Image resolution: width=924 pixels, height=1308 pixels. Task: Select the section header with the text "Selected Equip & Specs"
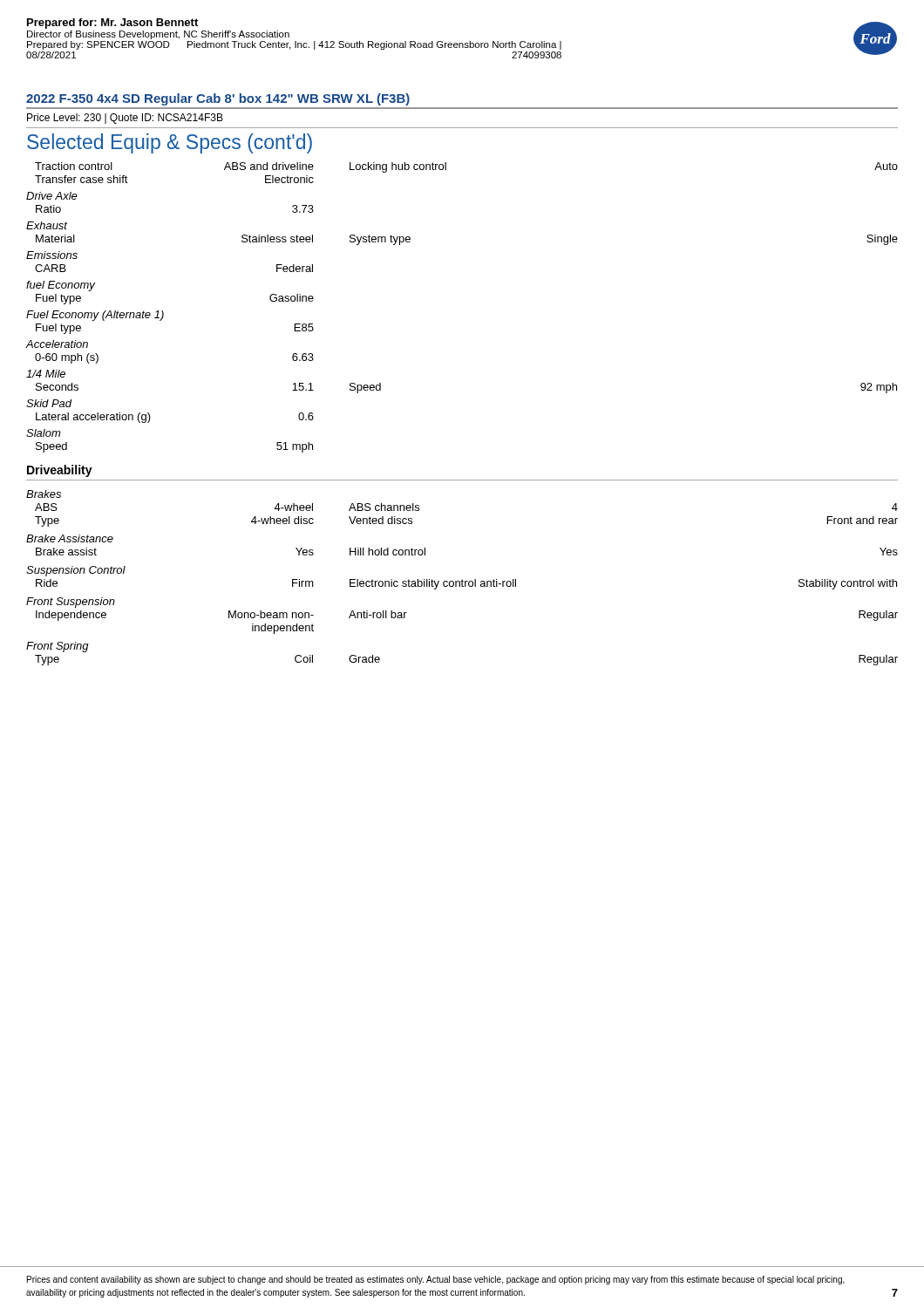click(170, 142)
